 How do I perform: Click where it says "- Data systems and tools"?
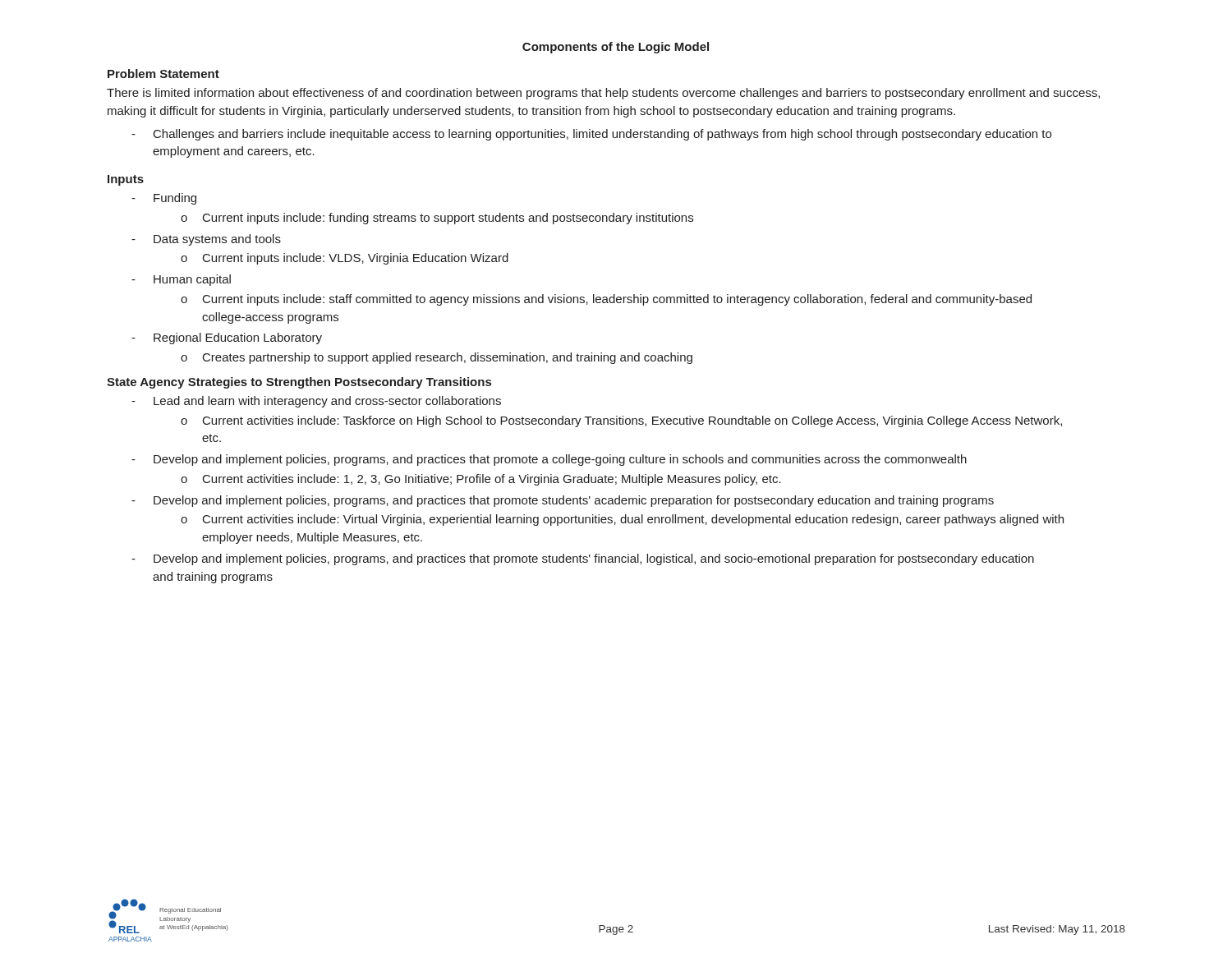tap(206, 239)
